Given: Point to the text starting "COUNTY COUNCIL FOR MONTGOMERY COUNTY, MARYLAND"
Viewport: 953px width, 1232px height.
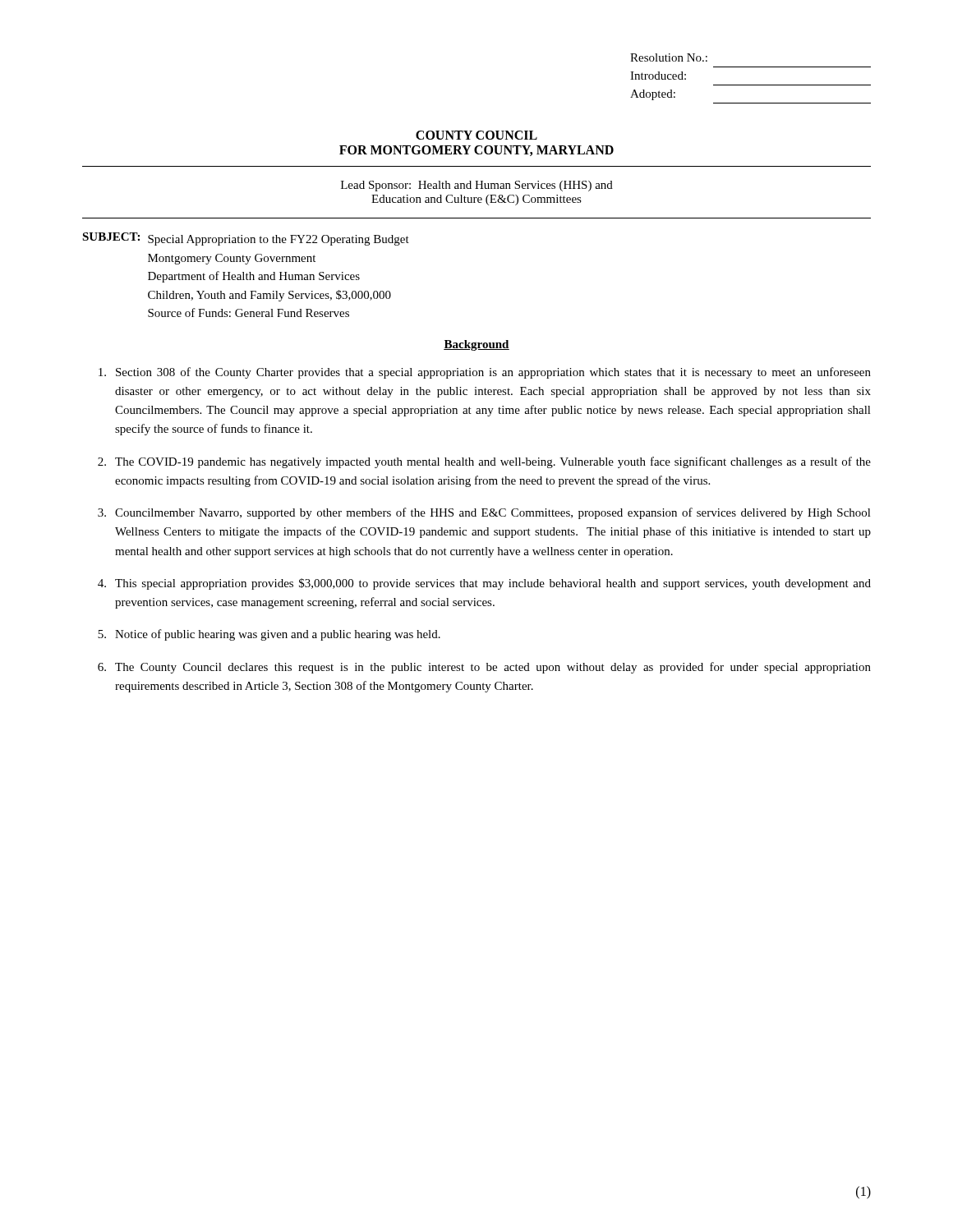Looking at the screenshot, I should [476, 143].
